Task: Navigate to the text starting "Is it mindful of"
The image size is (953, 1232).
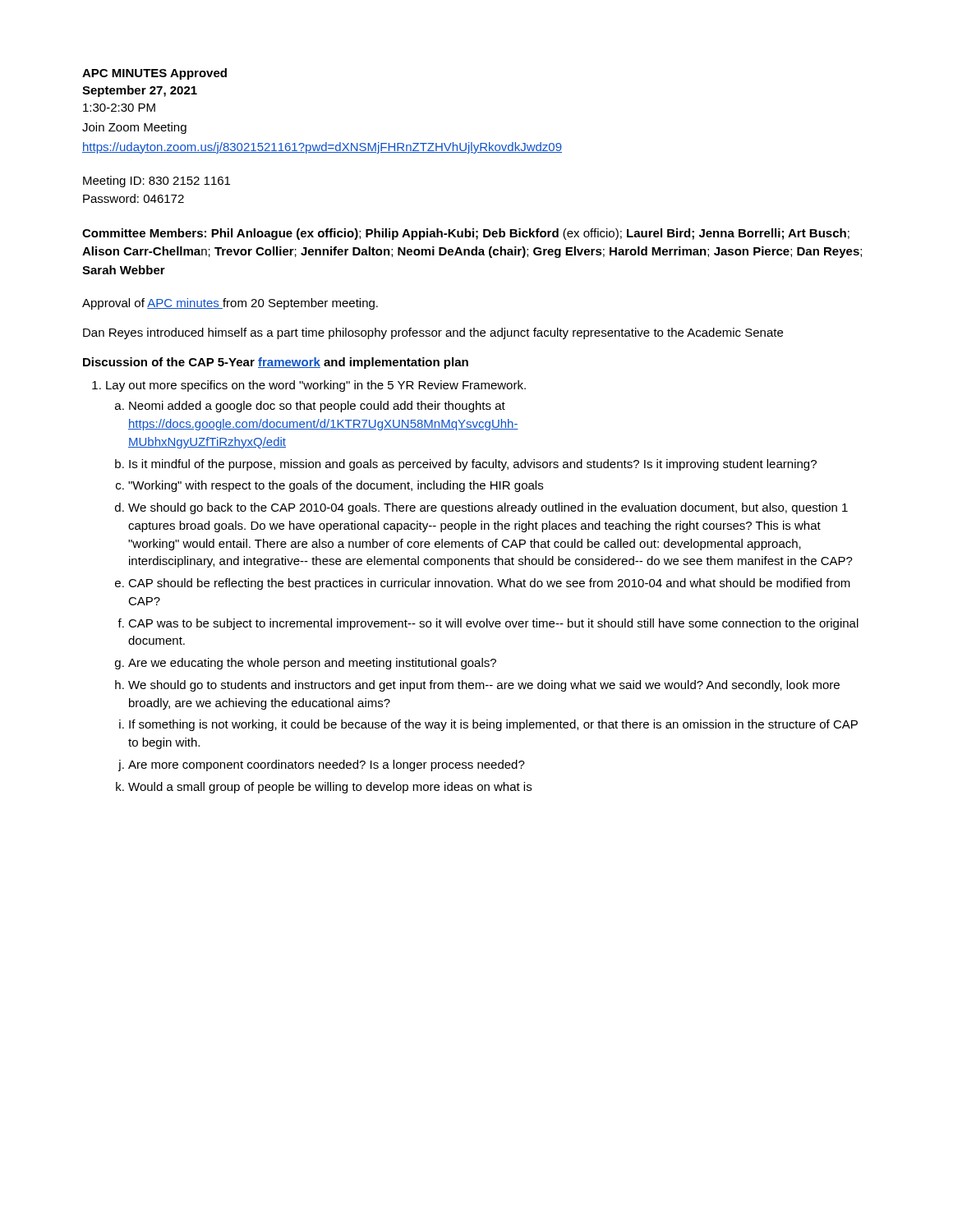Action: [x=473, y=463]
